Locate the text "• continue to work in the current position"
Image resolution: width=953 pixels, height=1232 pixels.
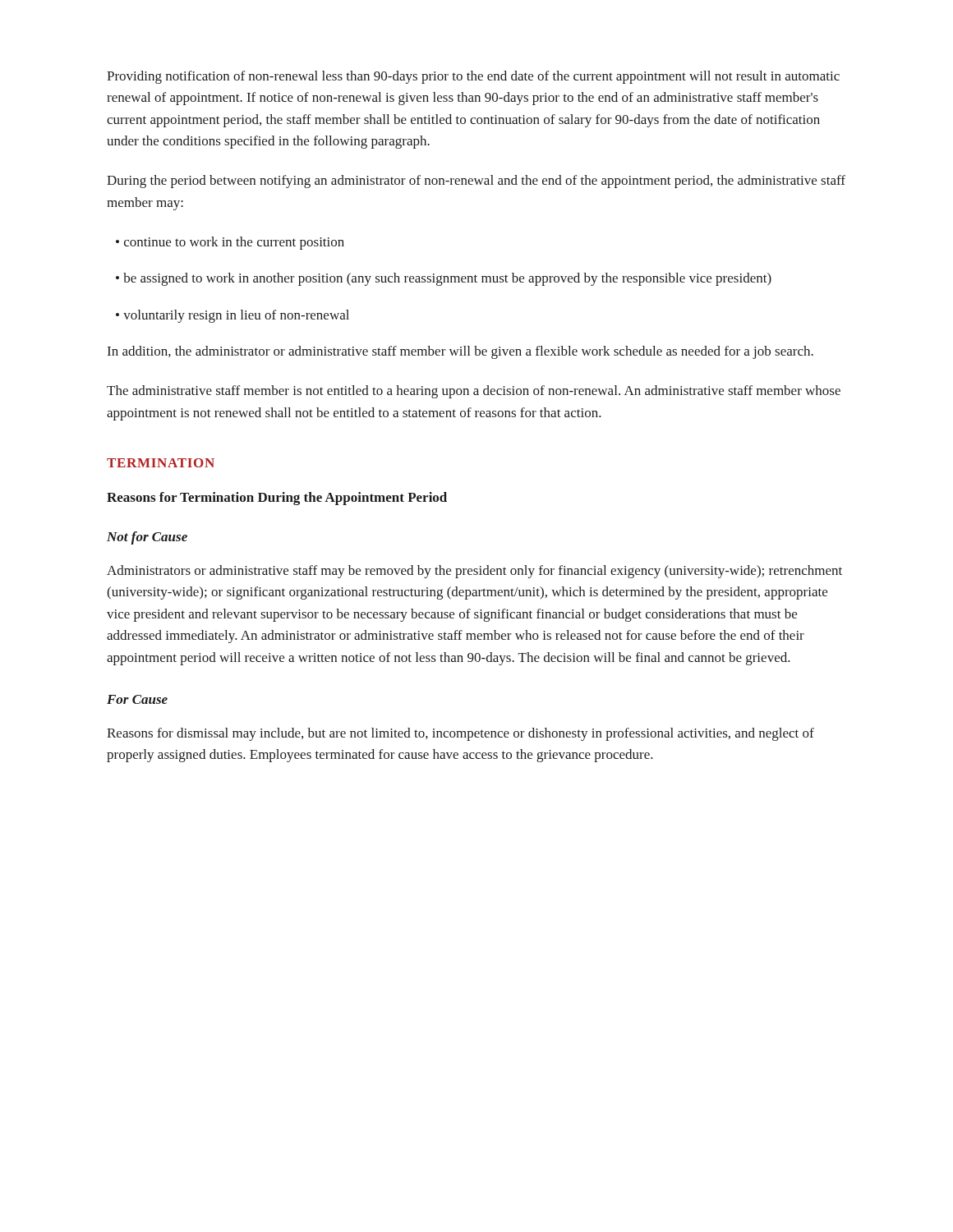230,242
